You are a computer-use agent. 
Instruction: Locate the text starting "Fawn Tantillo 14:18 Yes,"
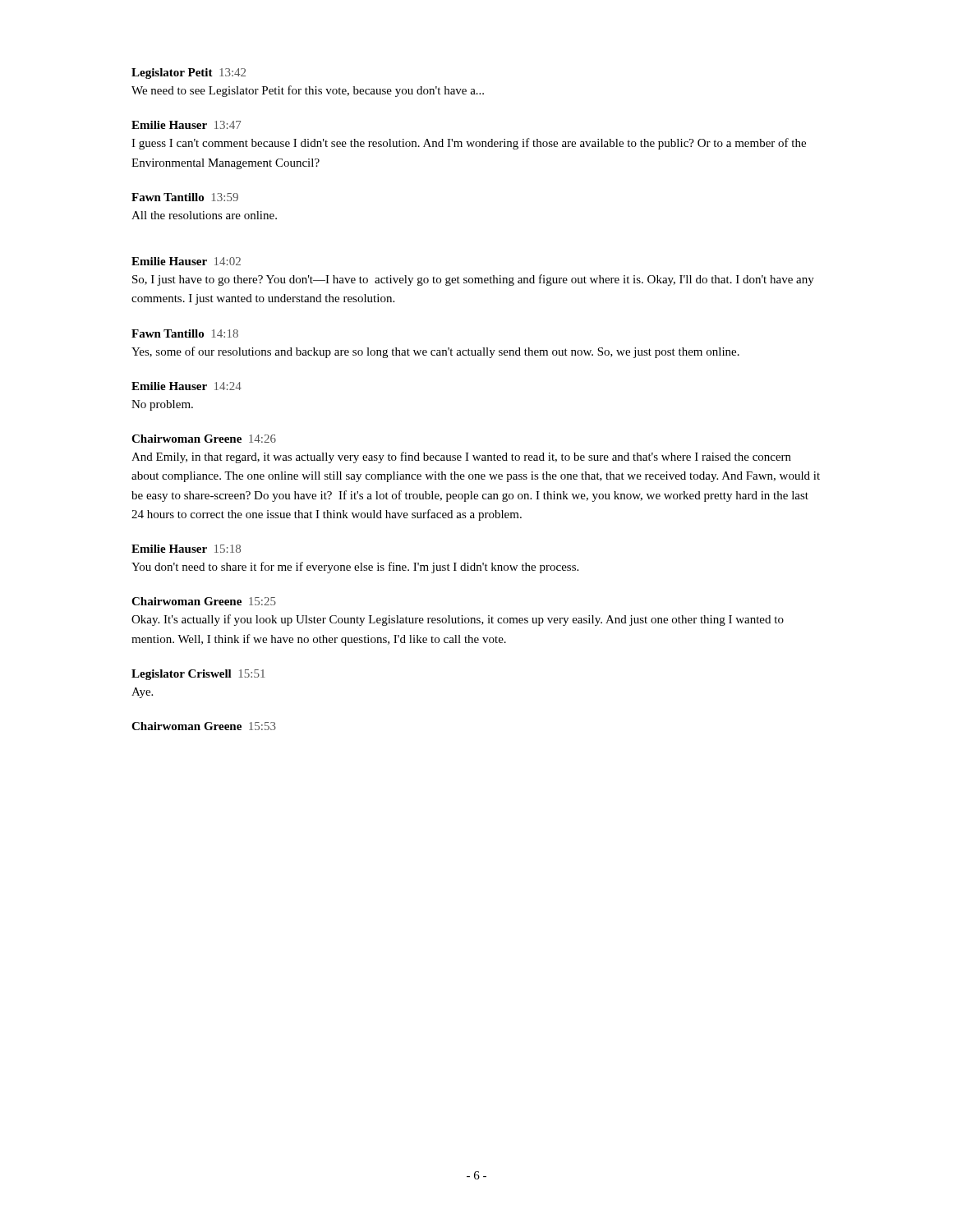pyautogui.click(x=476, y=344)
